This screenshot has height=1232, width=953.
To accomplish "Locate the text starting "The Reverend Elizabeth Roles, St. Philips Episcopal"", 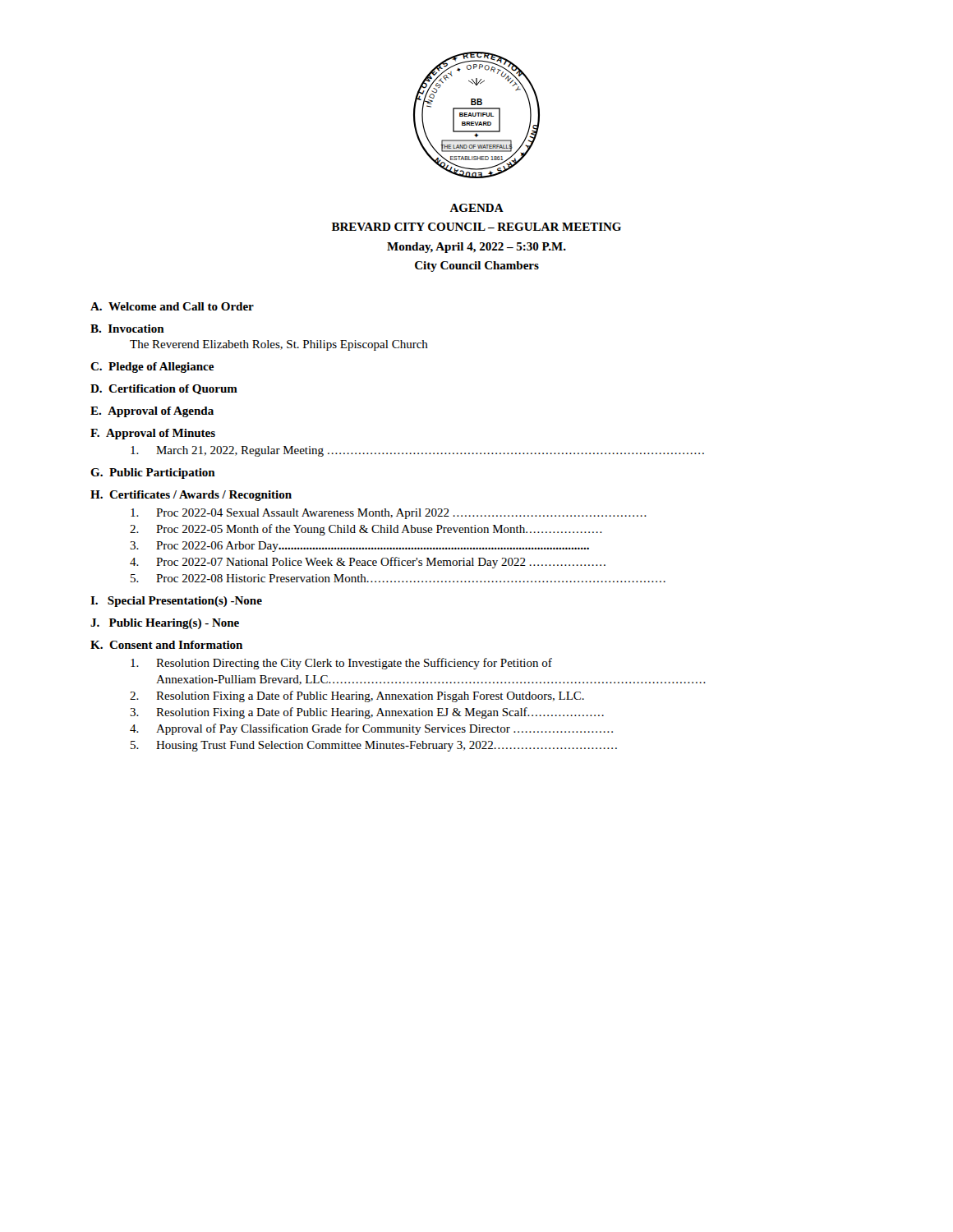I will 279,344.
